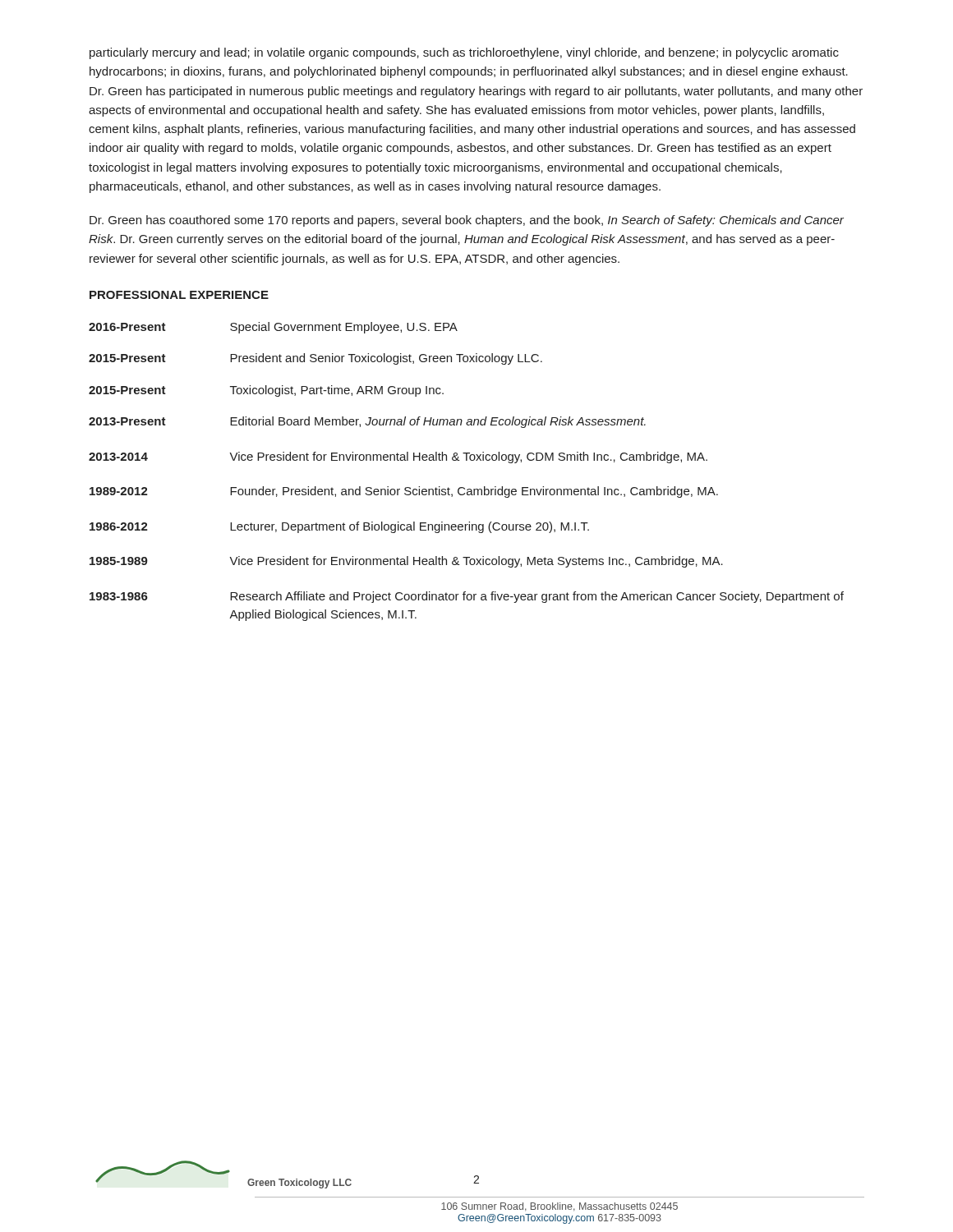Locate the section header containing "PROFESSIONAL EXPERIENCE"
The image size is (953, 1232).
coord(179,294)
